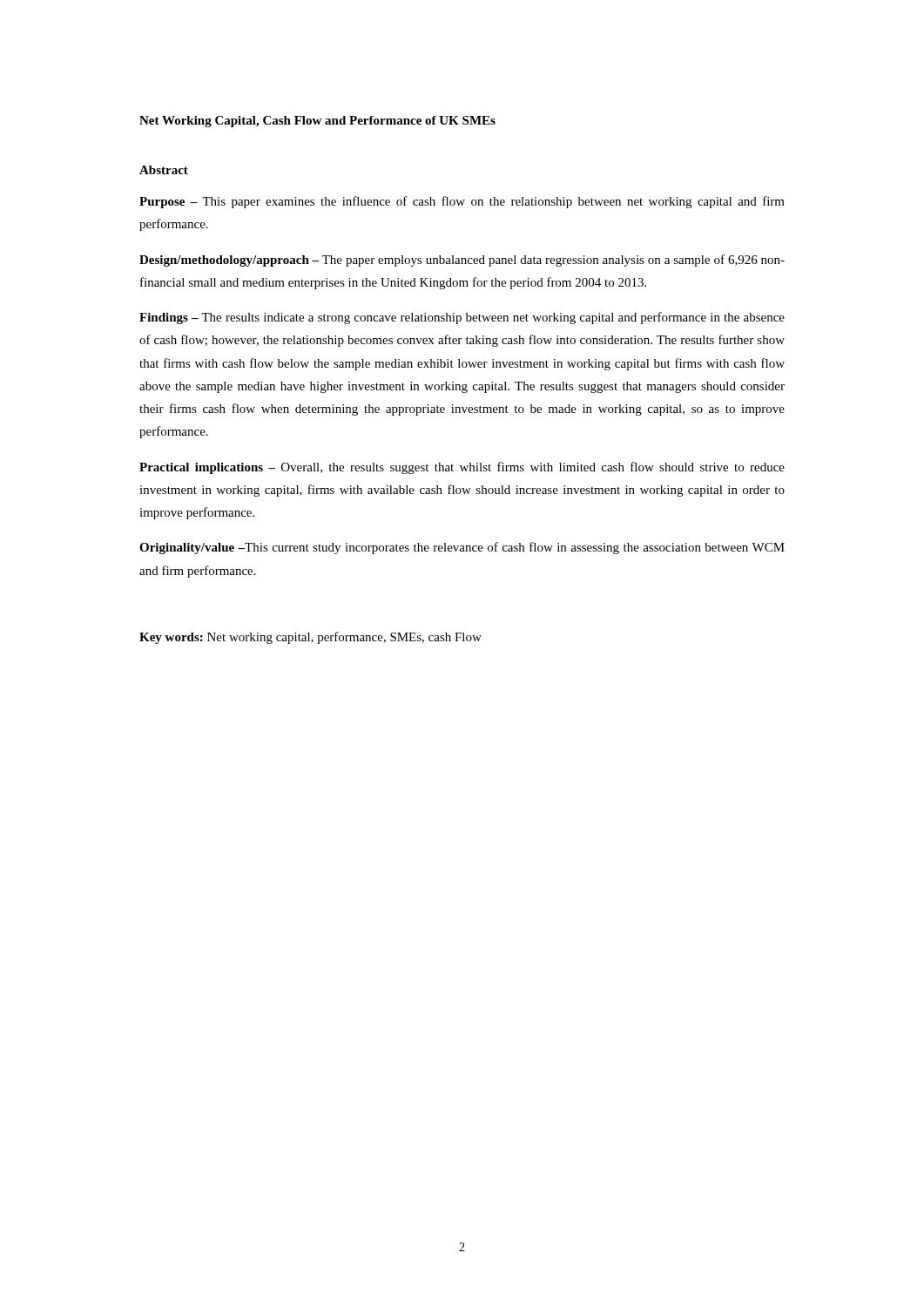Find the title on this page that starts "Net Working Capital, Cash Flow"
The image size is (924, 1307).
tap(317, 120)
